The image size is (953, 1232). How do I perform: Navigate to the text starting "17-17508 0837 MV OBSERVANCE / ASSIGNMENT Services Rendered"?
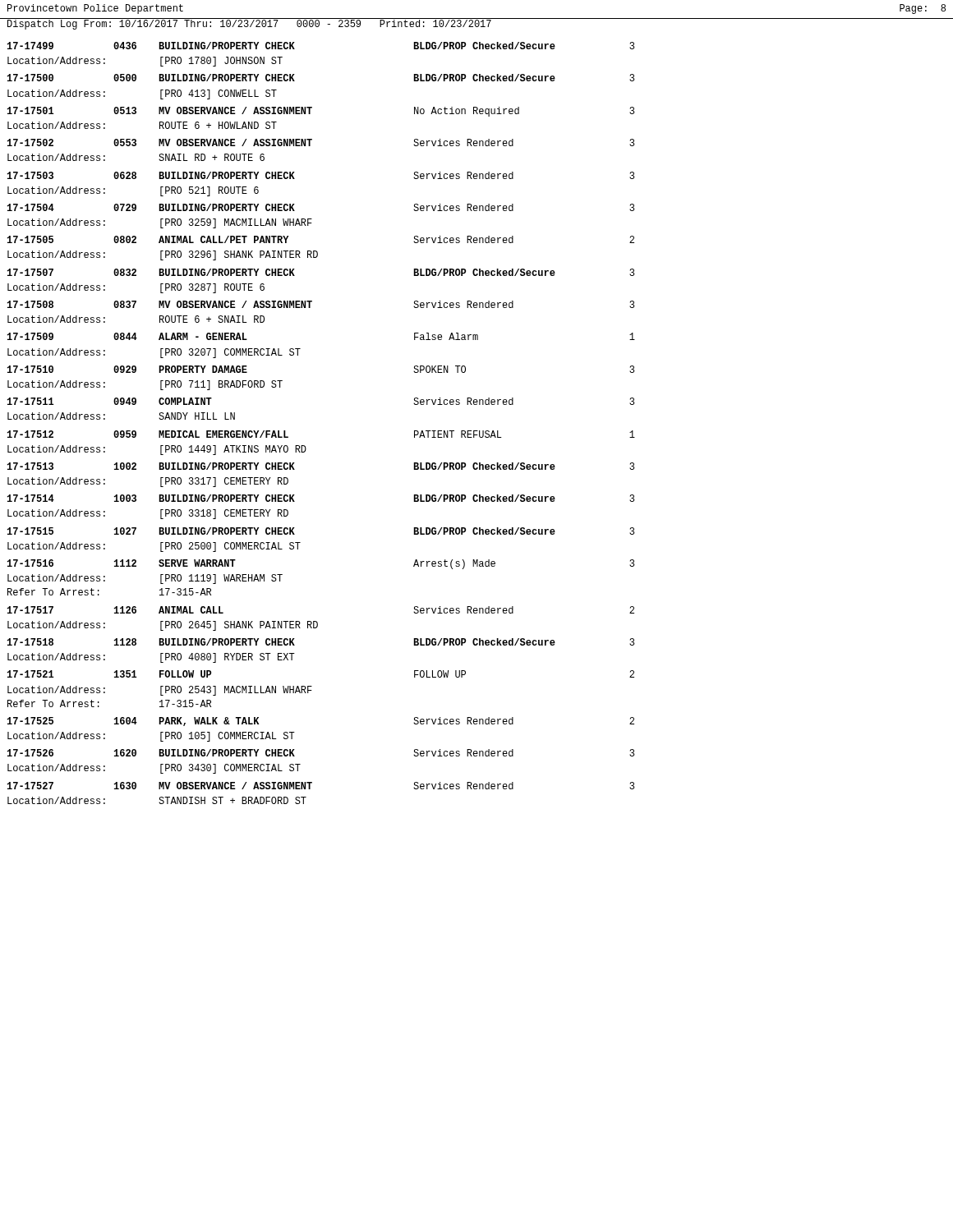click(x=476, y=313)
